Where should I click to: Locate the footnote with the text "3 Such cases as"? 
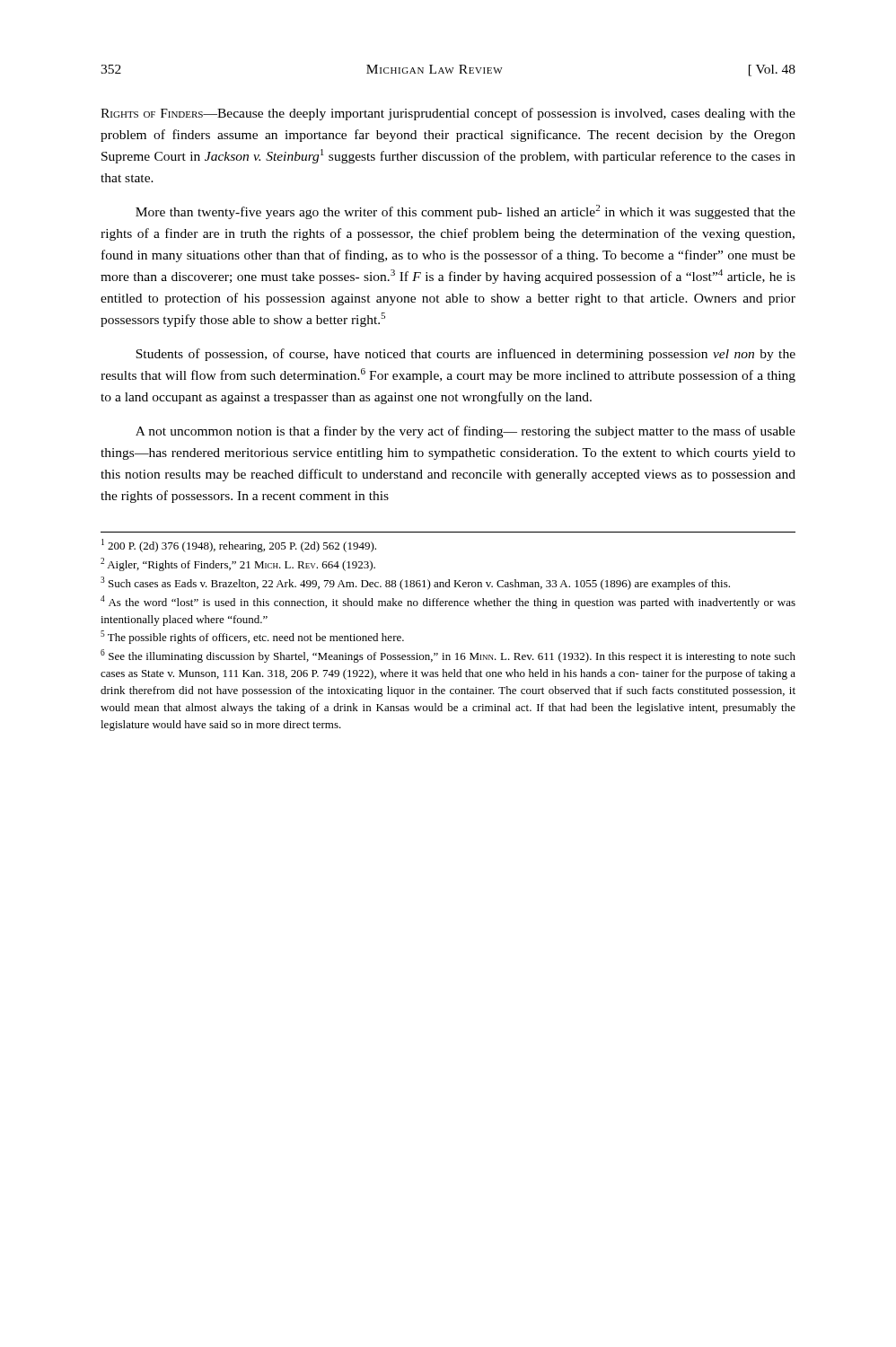(416, 583)
